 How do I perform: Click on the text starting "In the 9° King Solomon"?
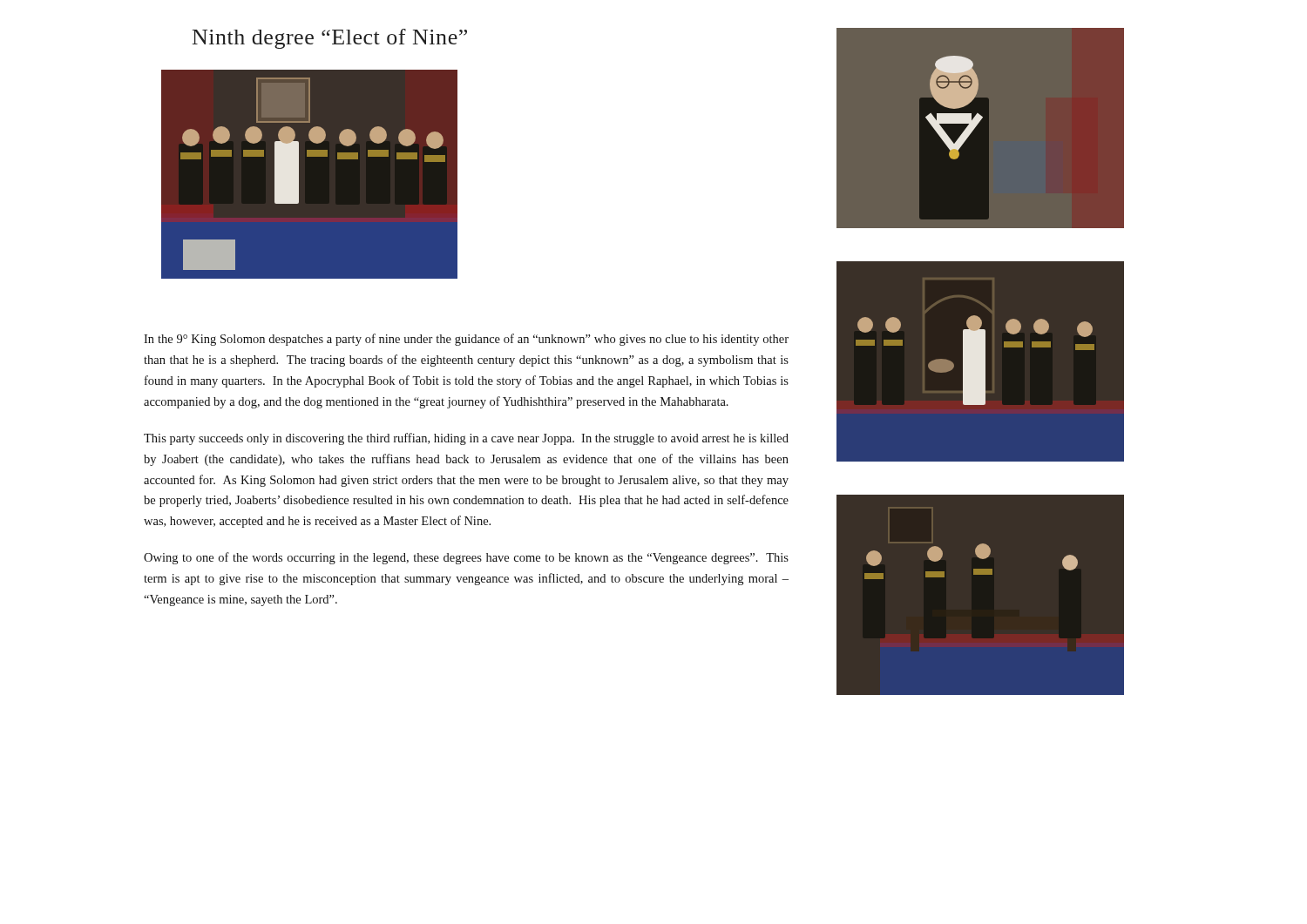[466, 470]
